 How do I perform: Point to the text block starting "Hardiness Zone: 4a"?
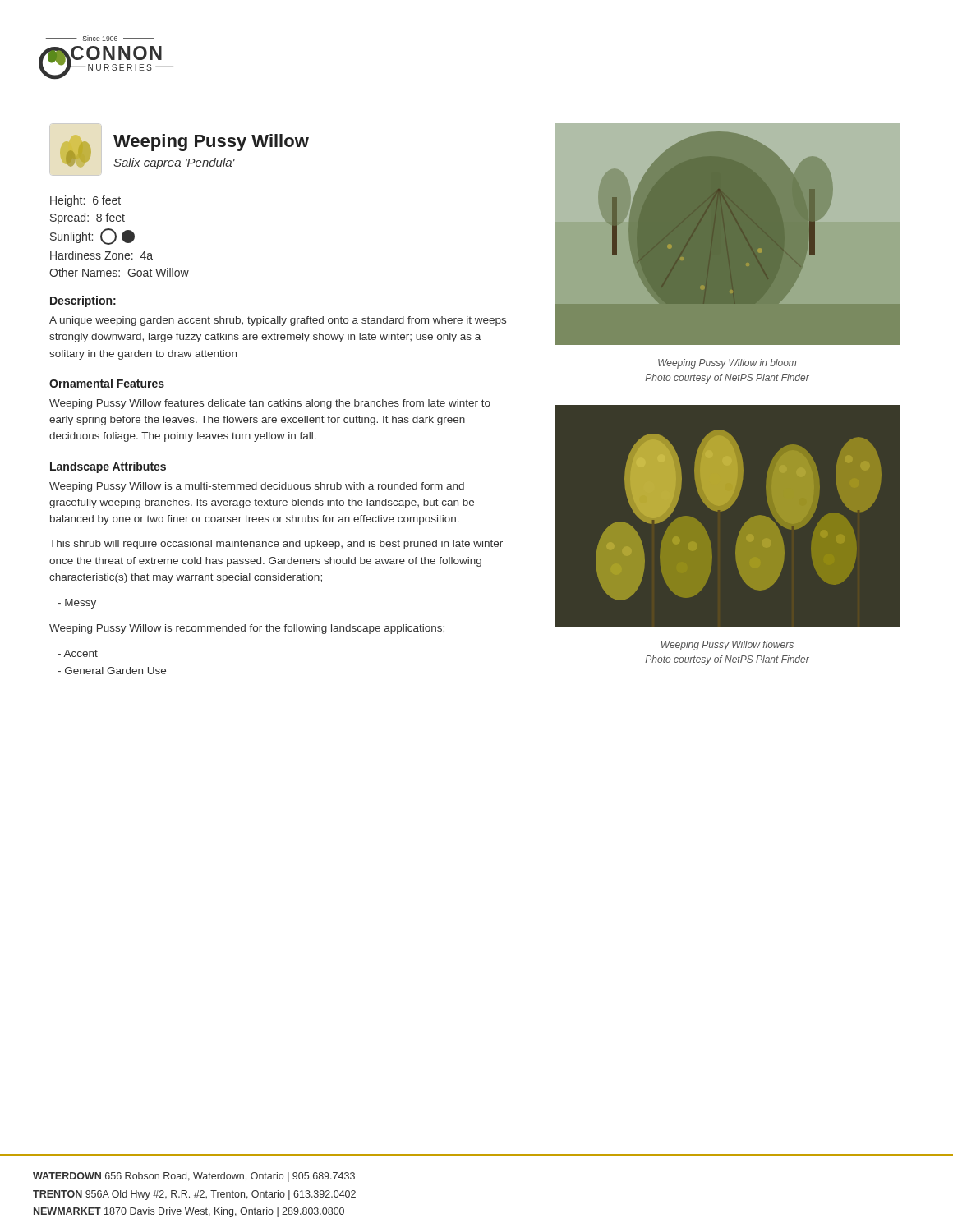[101, 255]
